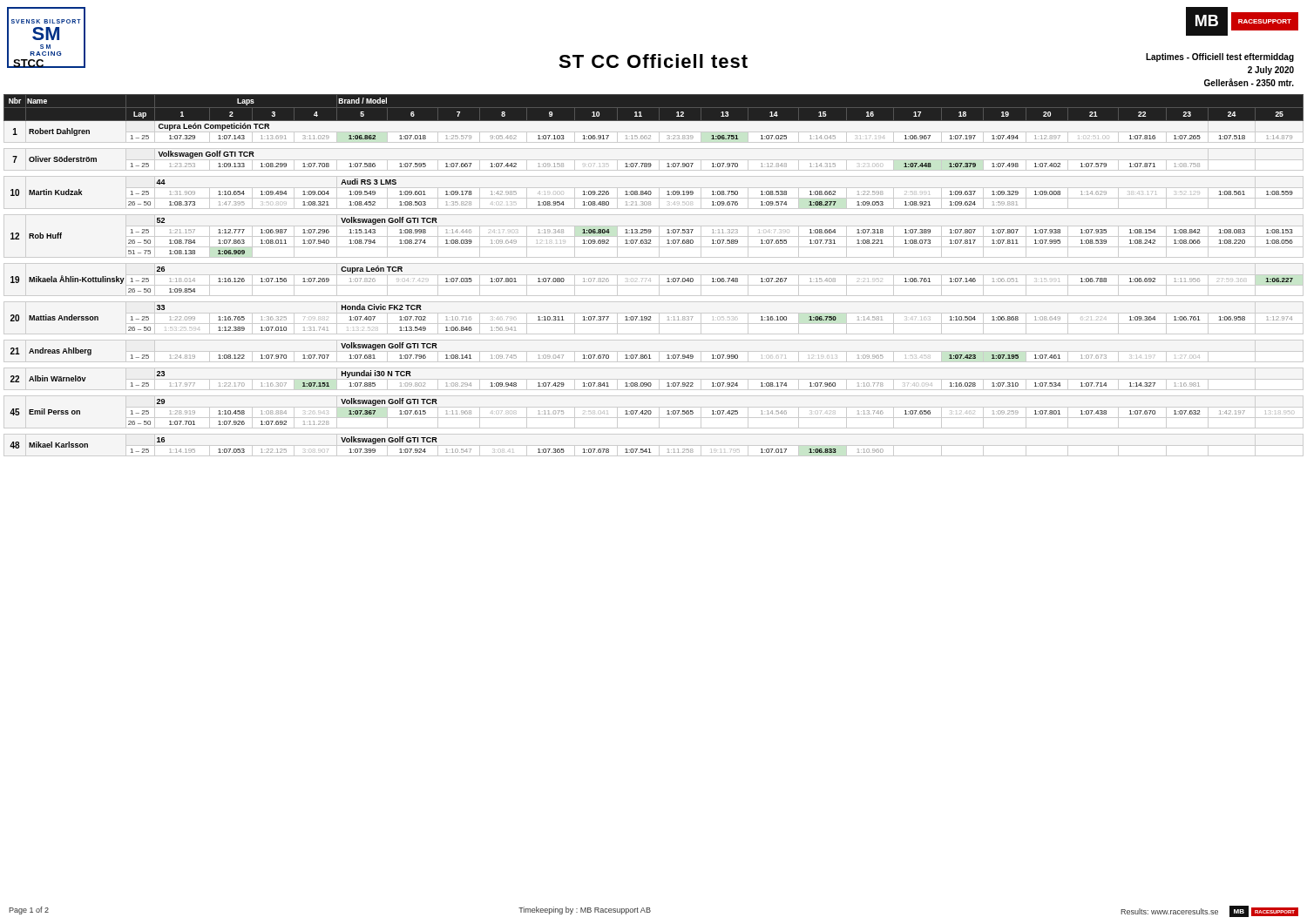Find the text block starting "ST CC Officiell test"

coord(654,61)
